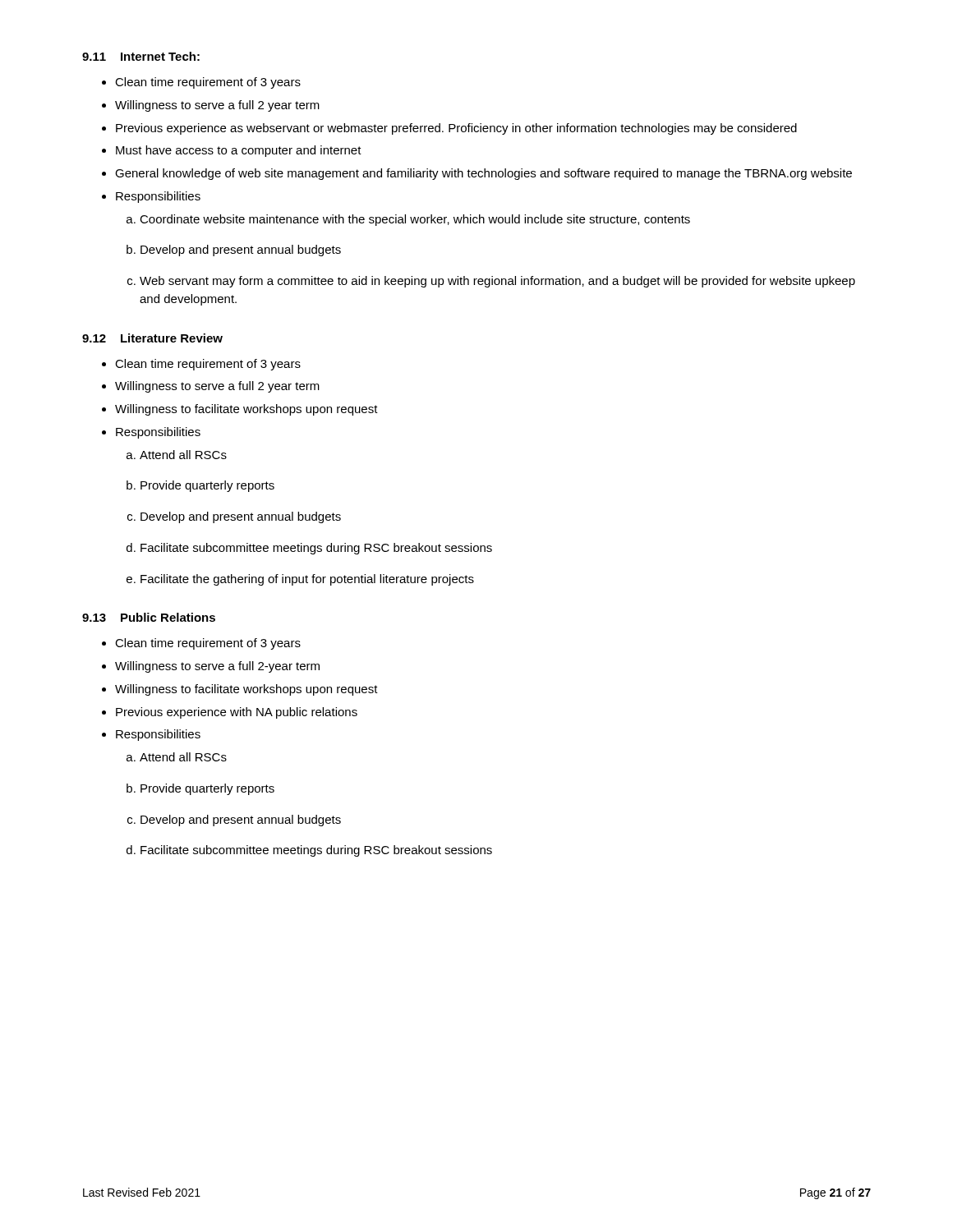Click on the passage starting "9.13 Public Relations"
The image size is (953, 1232).
coord(149,617)
